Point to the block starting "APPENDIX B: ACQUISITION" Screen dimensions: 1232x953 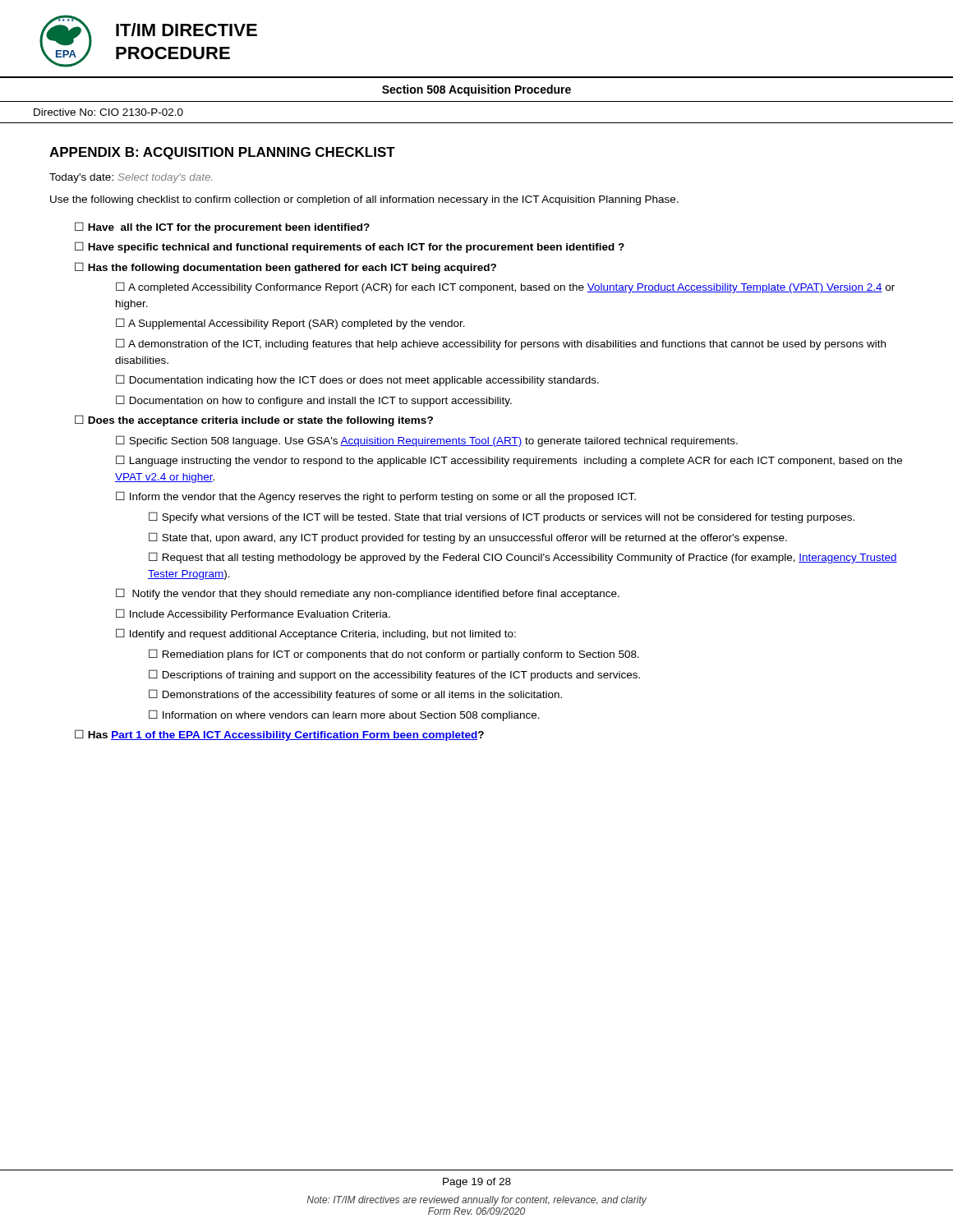tap(222, 152)
